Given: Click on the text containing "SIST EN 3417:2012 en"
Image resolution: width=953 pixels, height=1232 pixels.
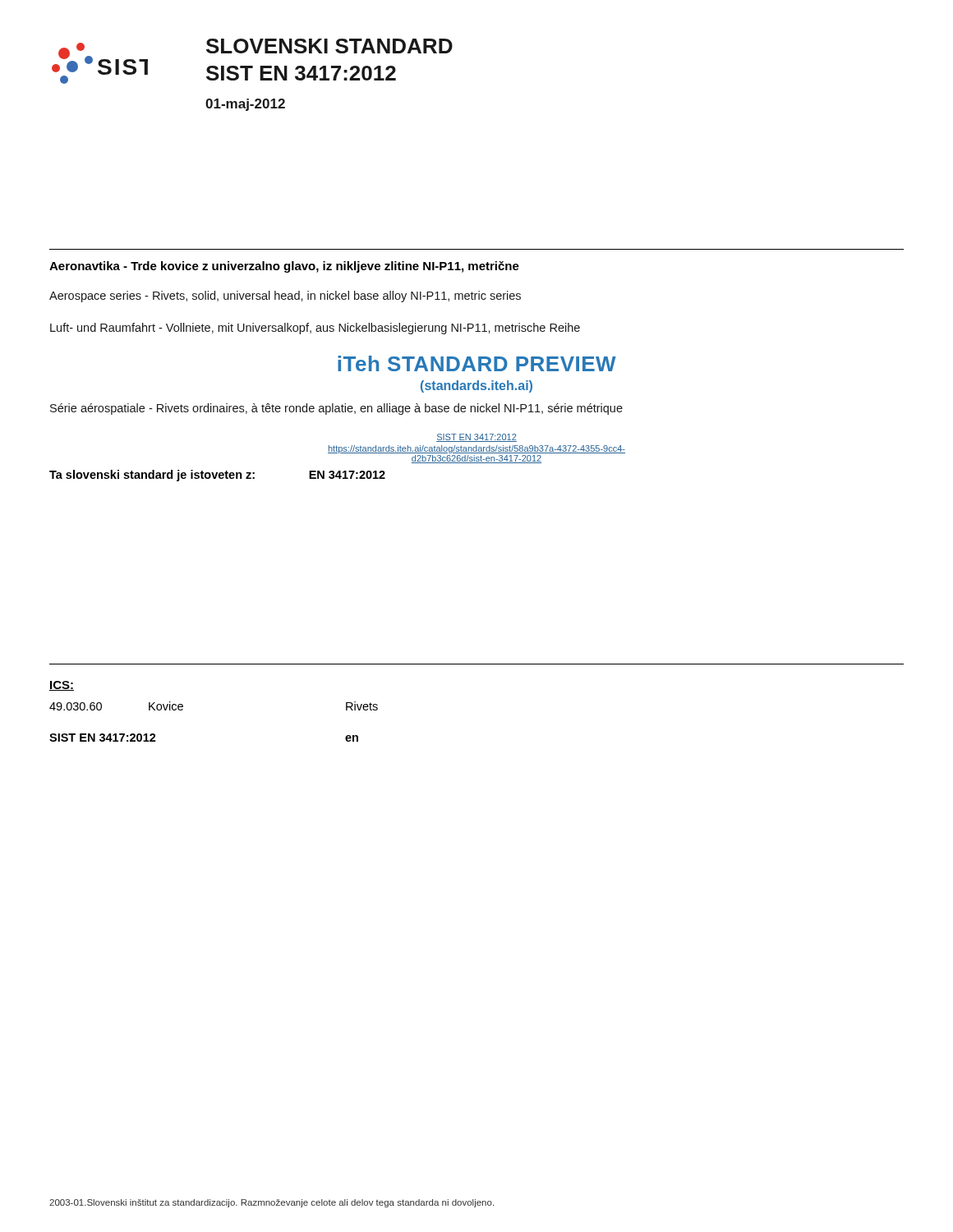Looking at the screenshot, I should (108, 737).
